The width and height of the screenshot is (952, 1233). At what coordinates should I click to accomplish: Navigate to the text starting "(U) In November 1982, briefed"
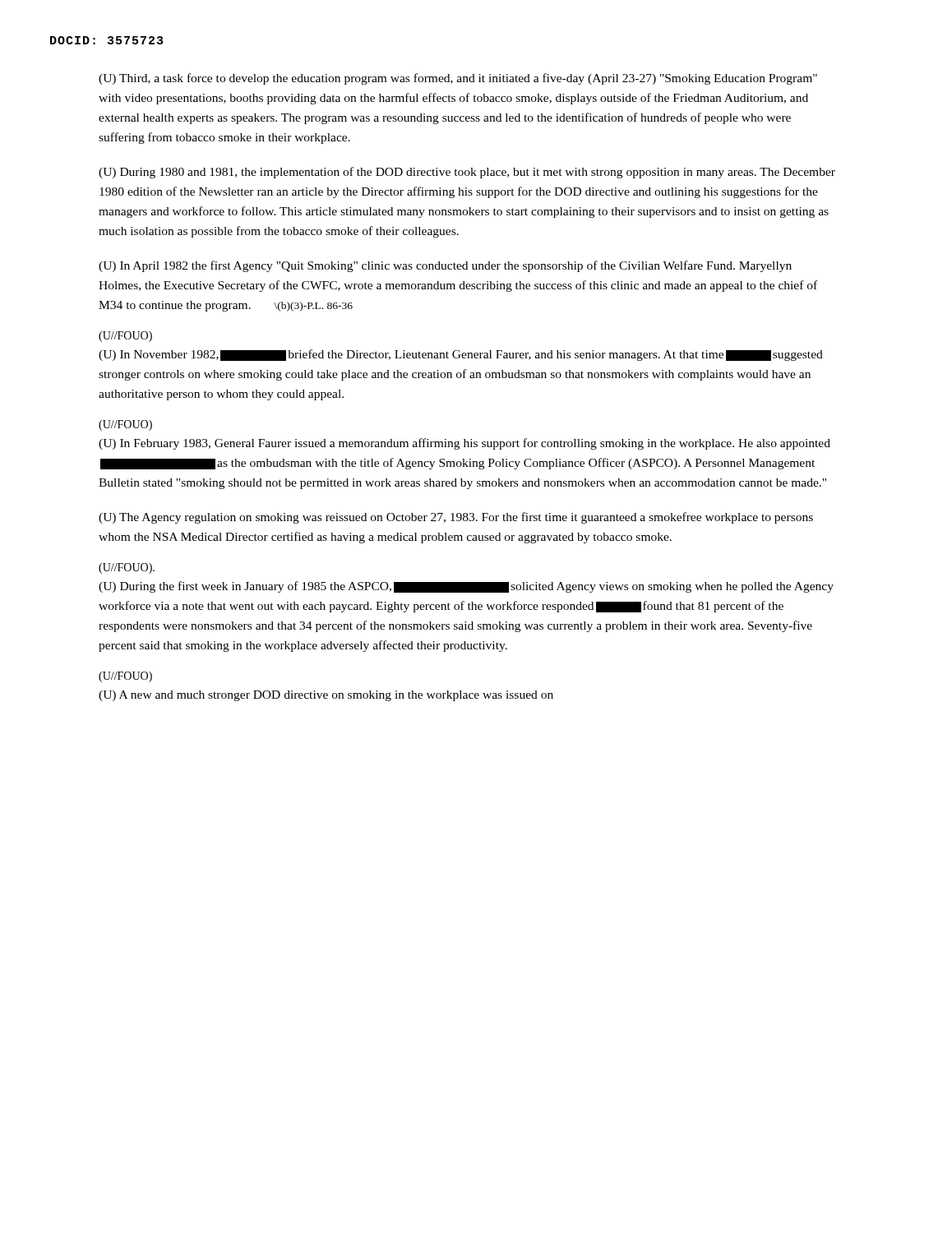click(461, 374)
